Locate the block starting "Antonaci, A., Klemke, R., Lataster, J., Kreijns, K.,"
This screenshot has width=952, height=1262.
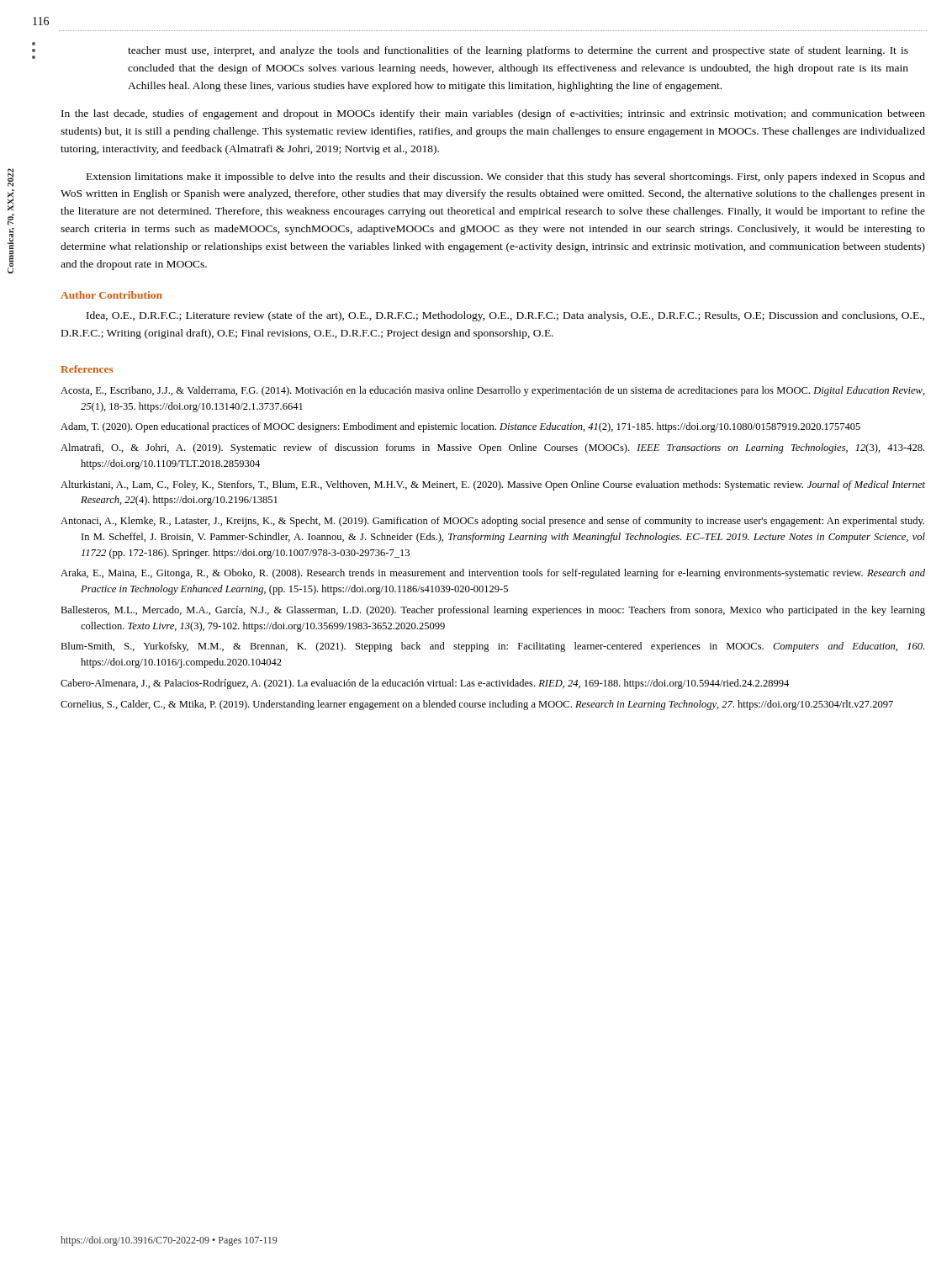coord(493,537)
